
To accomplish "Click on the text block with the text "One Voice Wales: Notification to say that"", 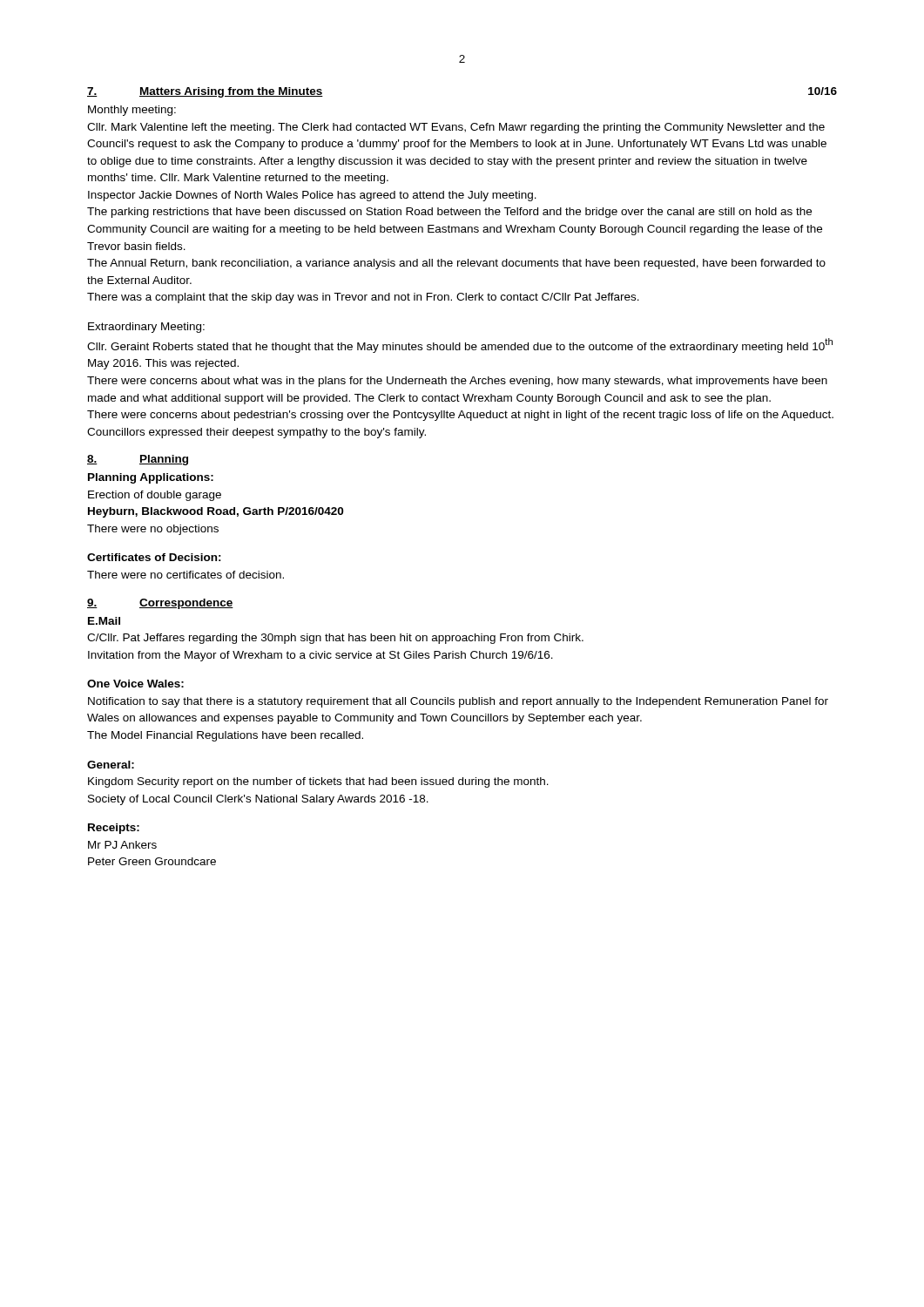I will 462,710.
